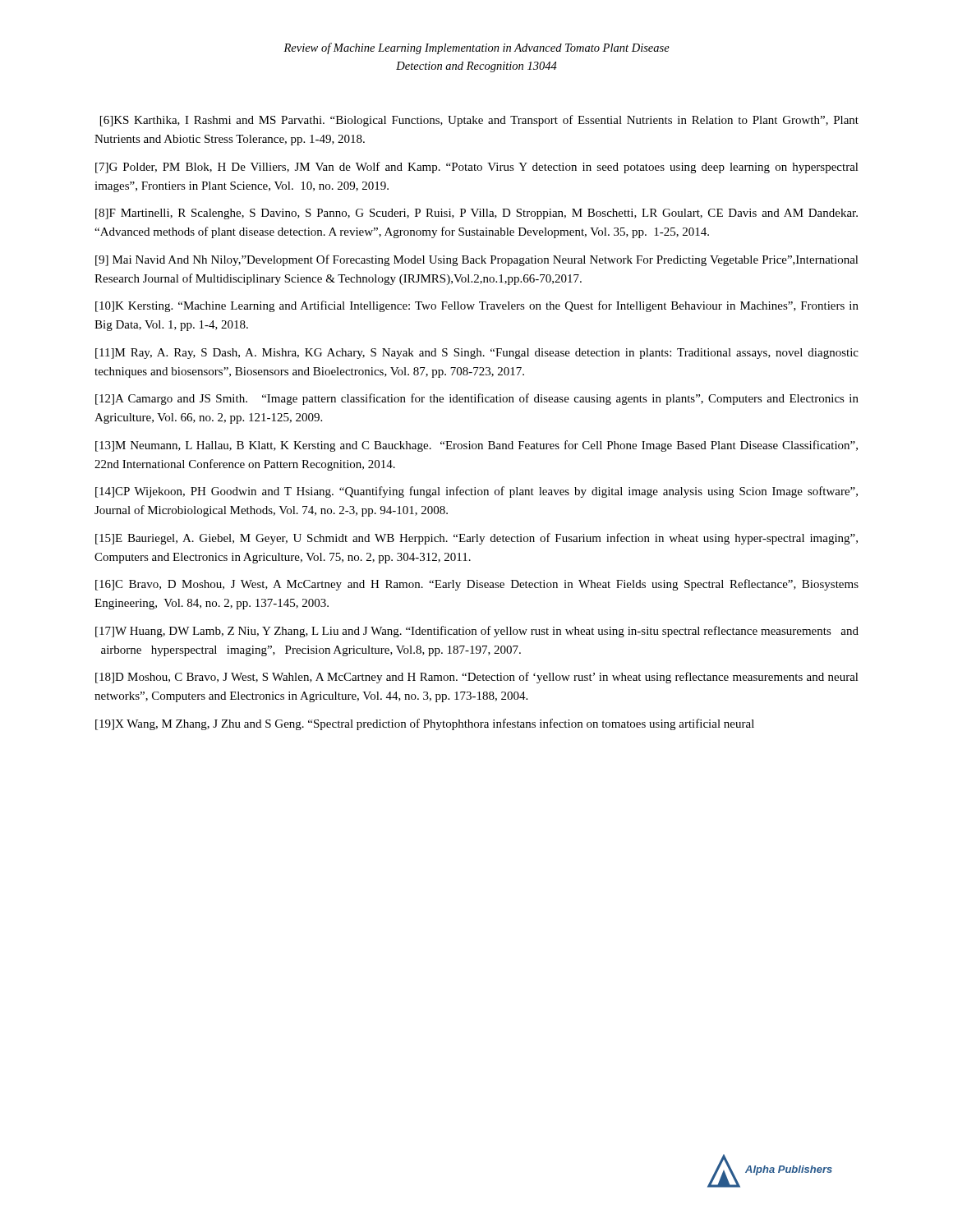Select the list item that says "[8]F Martinelli, R Scalenghe, S Davino, S"
The height and width of the screenshot is (1232, 953).
click(x=476, y=222)
